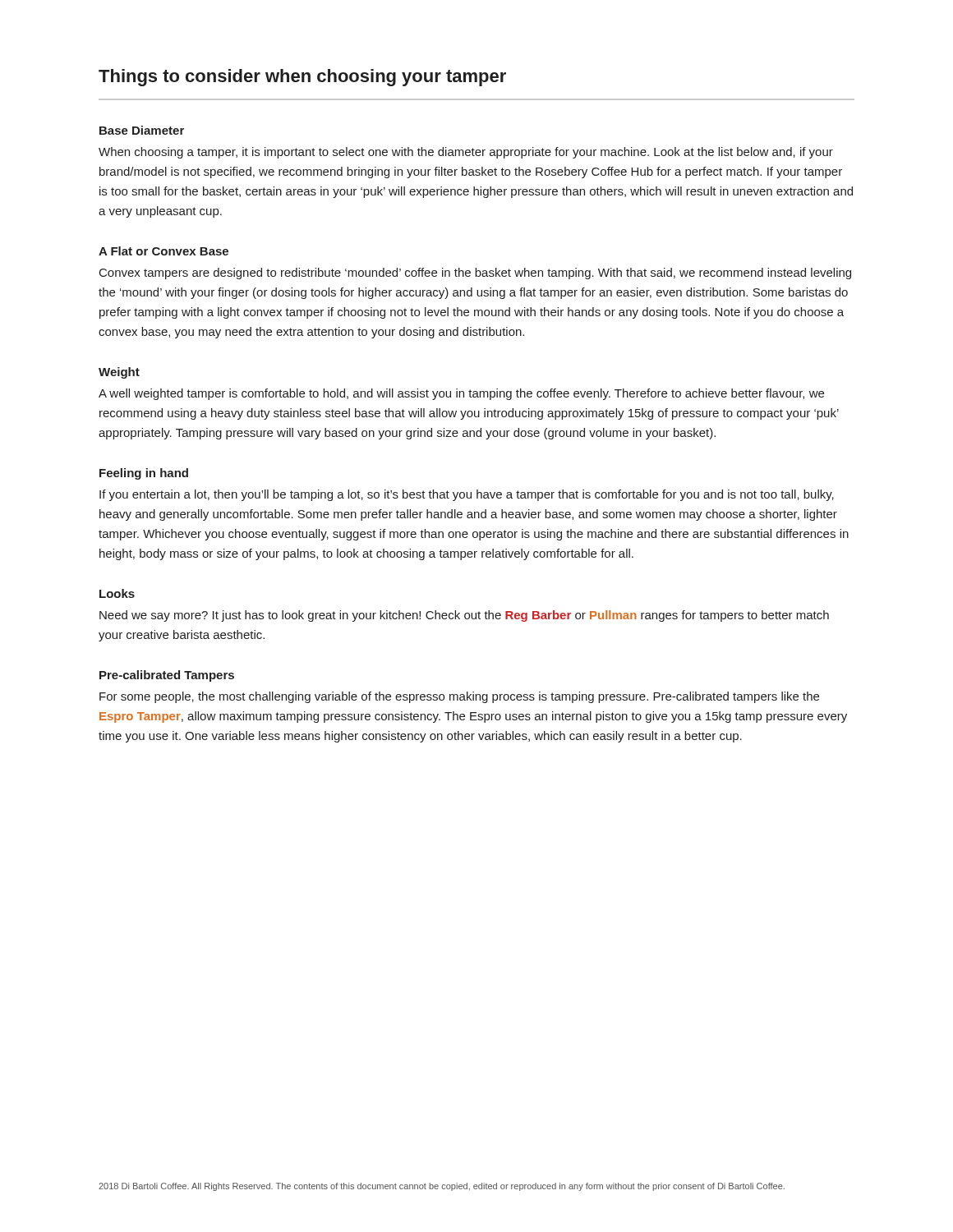
Task: Click on the section header that says "Pre-calibrated Tampers"
Action: 167,675
